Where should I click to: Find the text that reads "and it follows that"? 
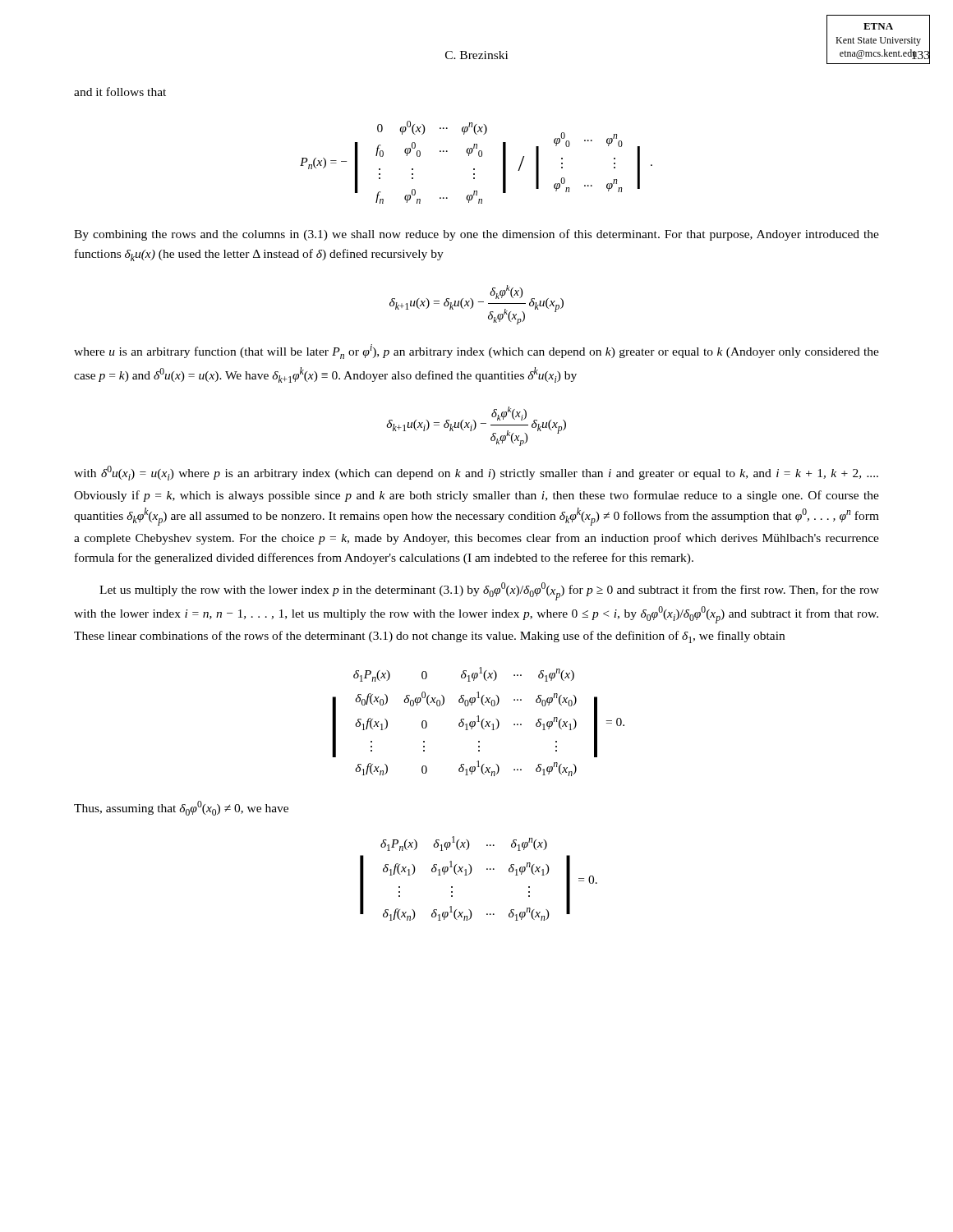coord(120,92)
